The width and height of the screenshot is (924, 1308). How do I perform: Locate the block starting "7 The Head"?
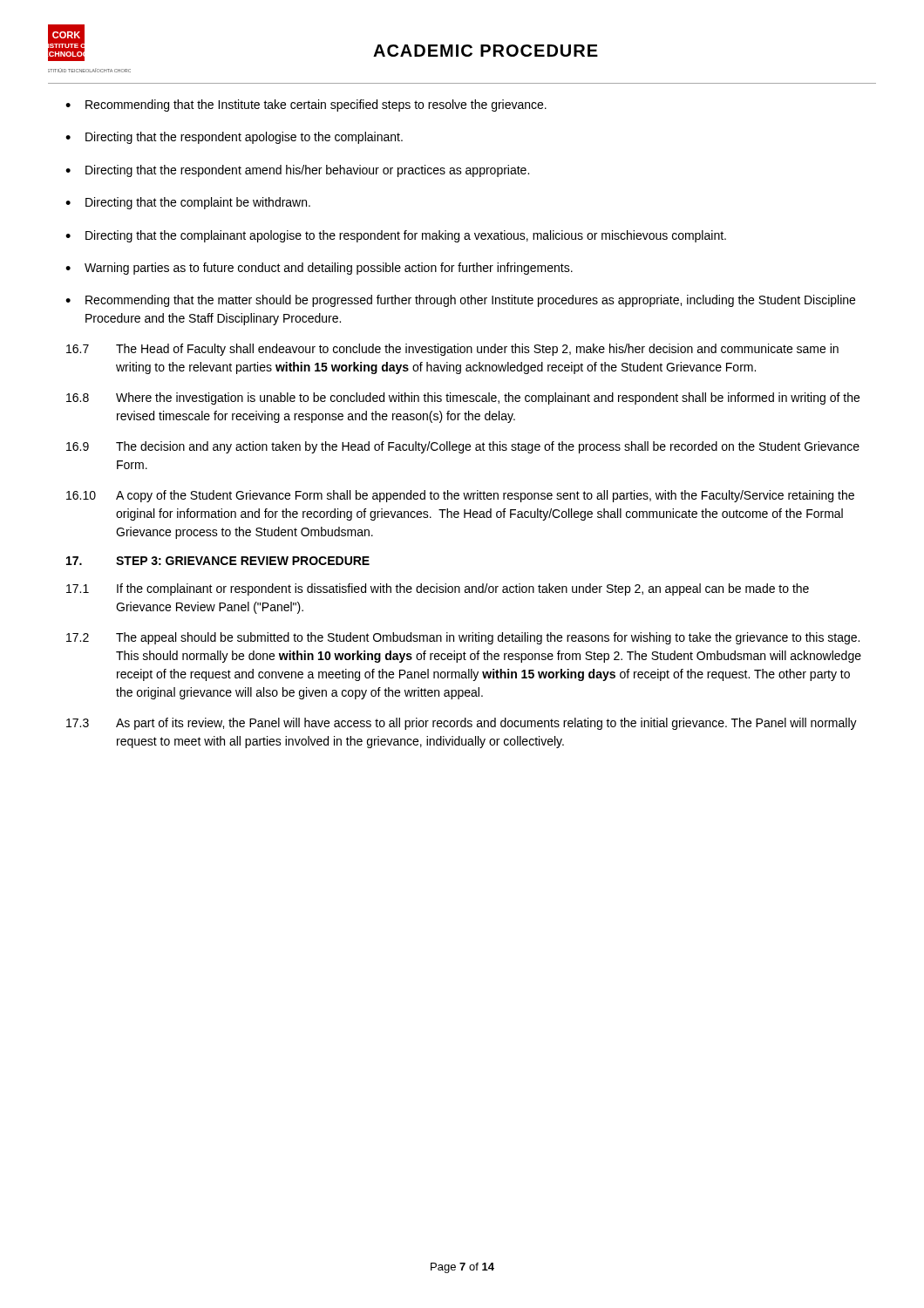466,359
